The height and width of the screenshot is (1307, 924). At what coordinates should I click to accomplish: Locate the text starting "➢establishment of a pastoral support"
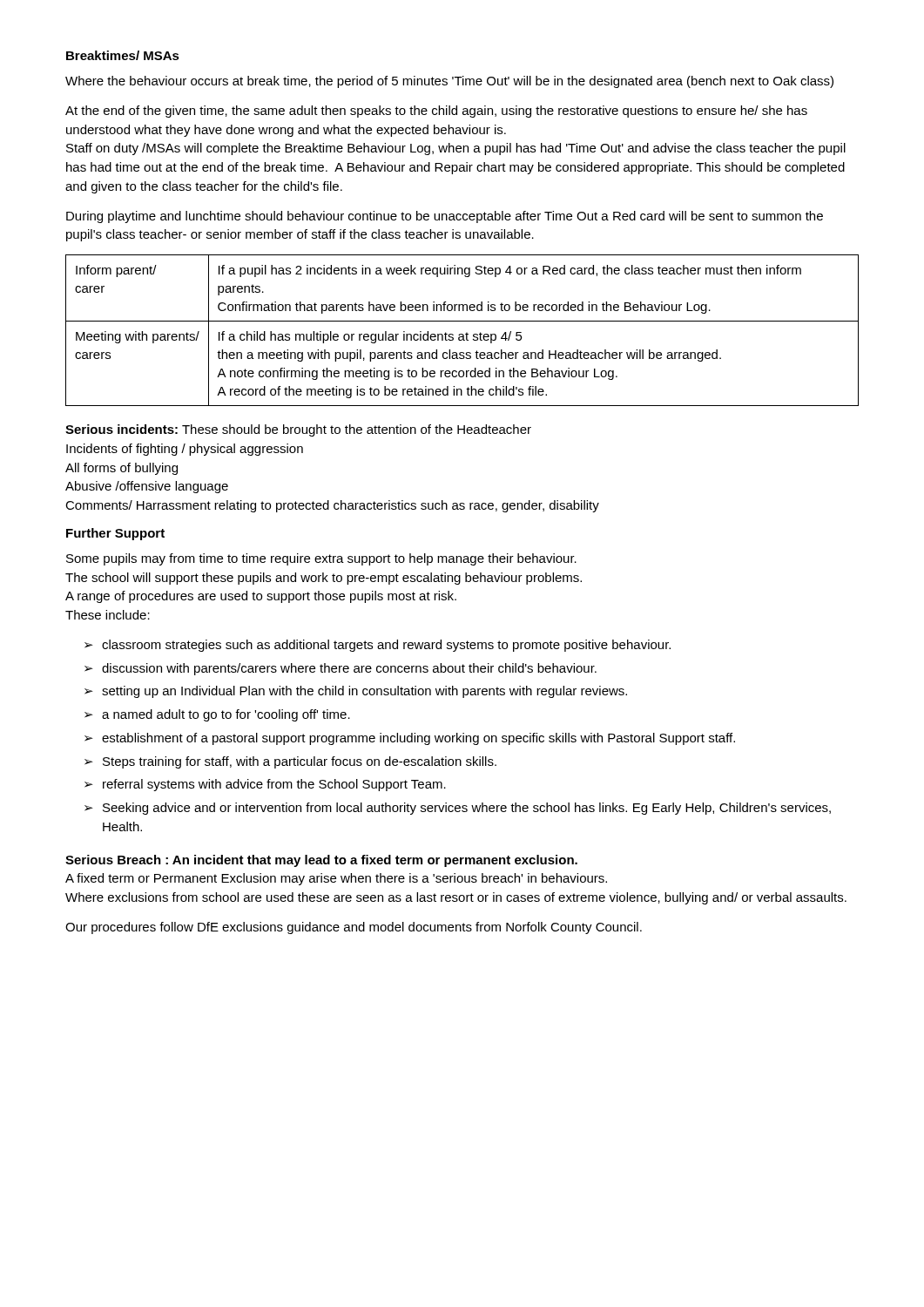pyautogui.click(x=471, y=738)
